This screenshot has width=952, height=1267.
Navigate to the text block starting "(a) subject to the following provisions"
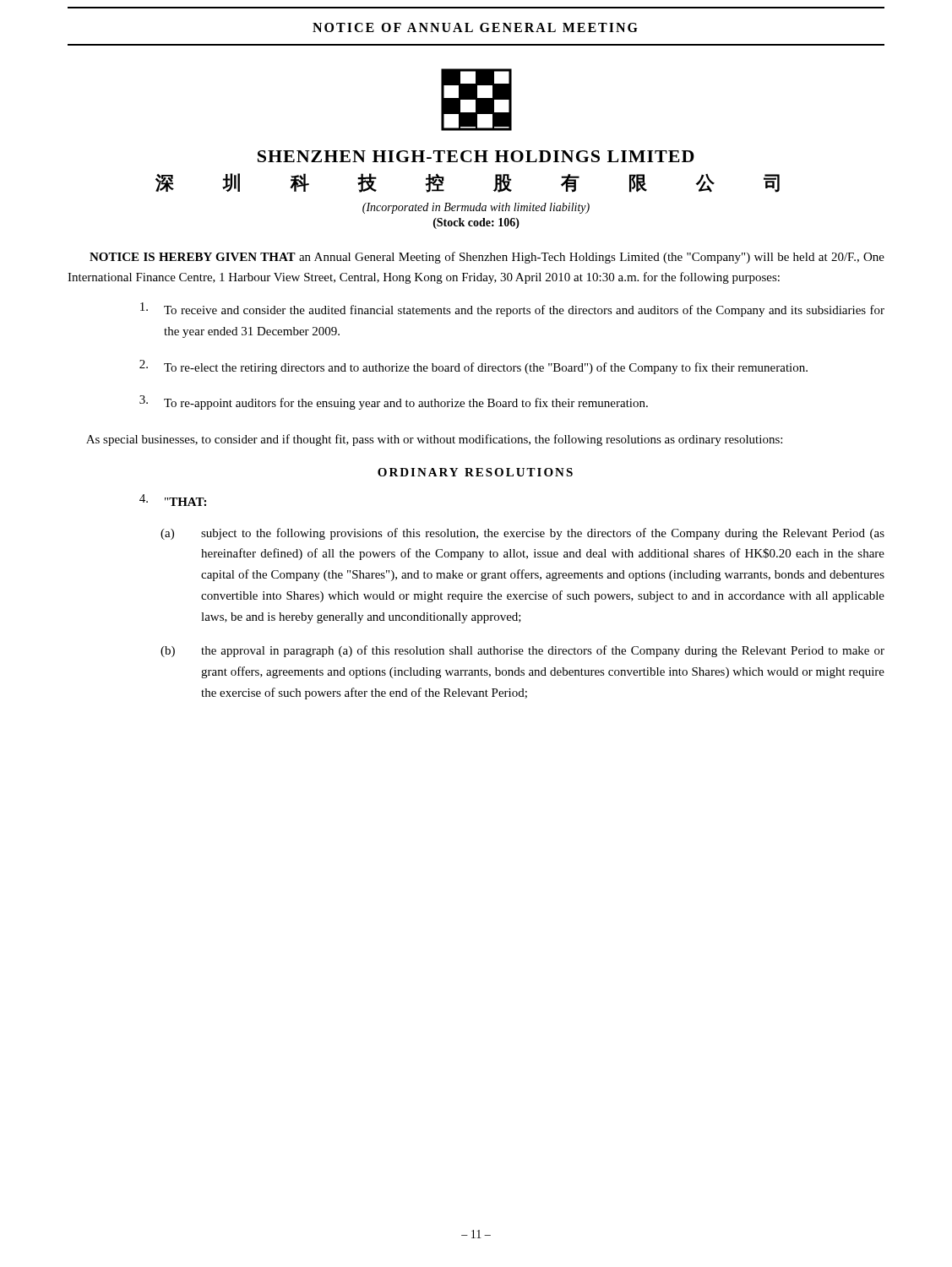pos(522,575)
